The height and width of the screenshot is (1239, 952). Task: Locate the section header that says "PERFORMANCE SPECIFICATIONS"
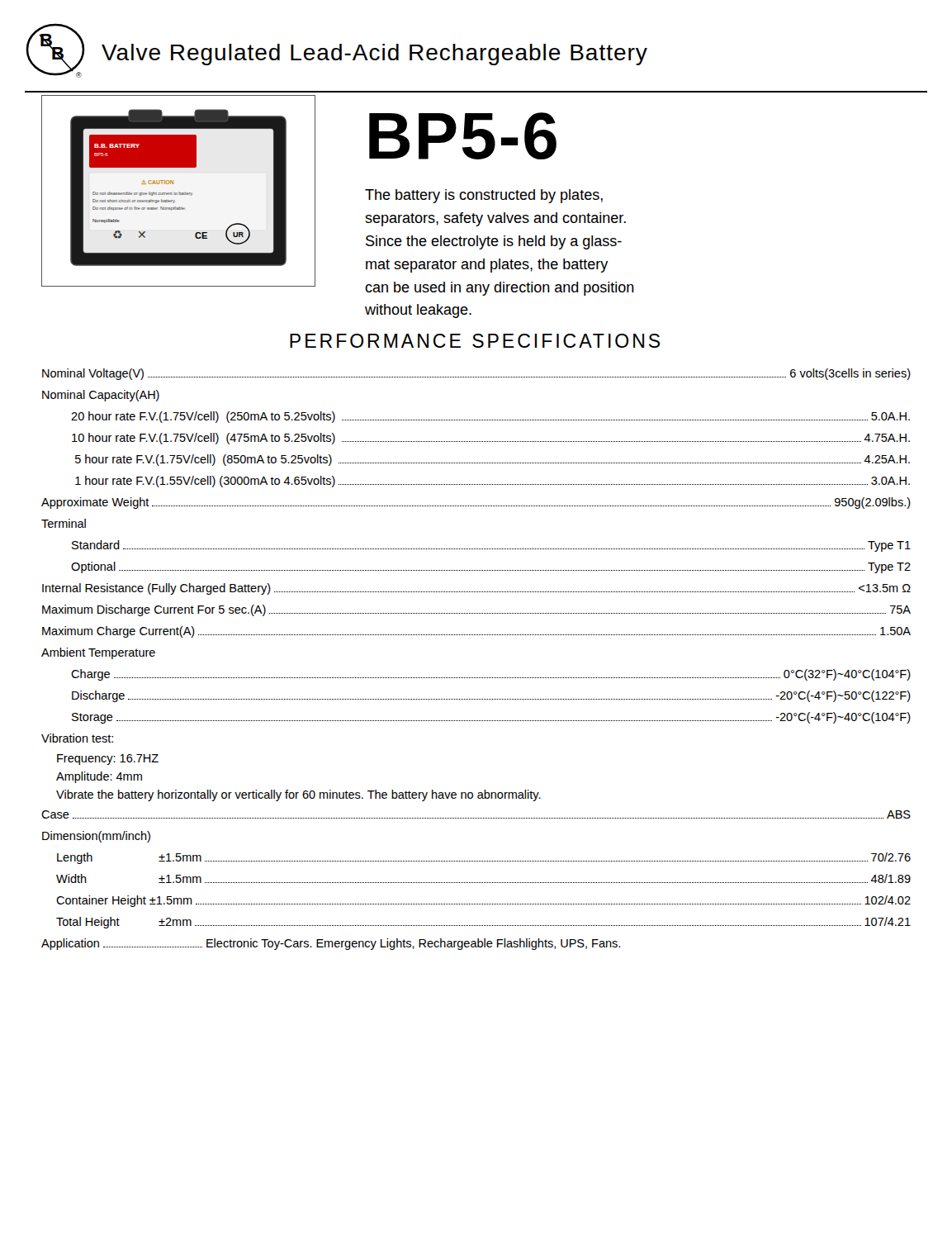click(x=476, y=341)
